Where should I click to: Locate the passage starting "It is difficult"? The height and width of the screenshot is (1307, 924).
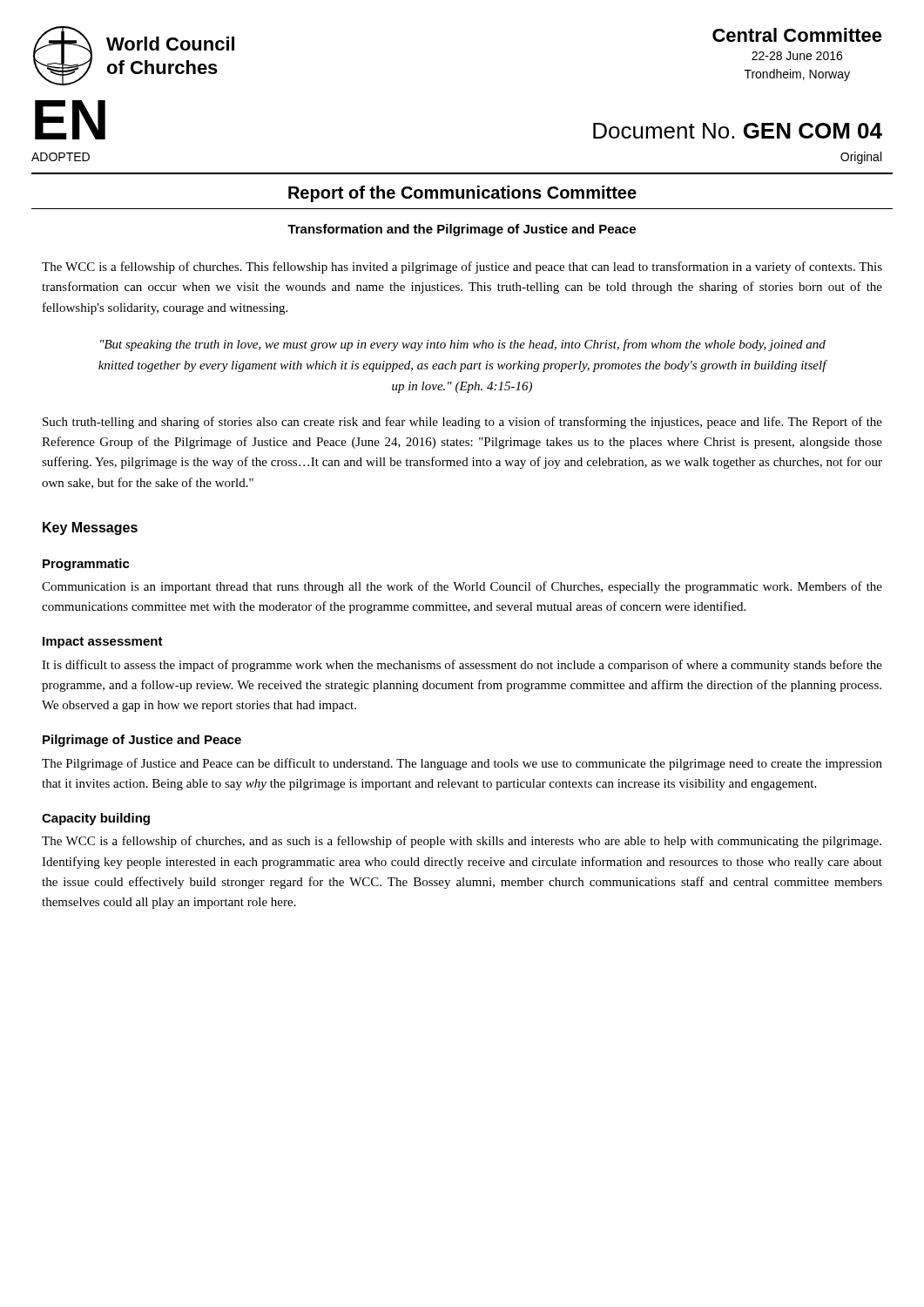(462, 685)
